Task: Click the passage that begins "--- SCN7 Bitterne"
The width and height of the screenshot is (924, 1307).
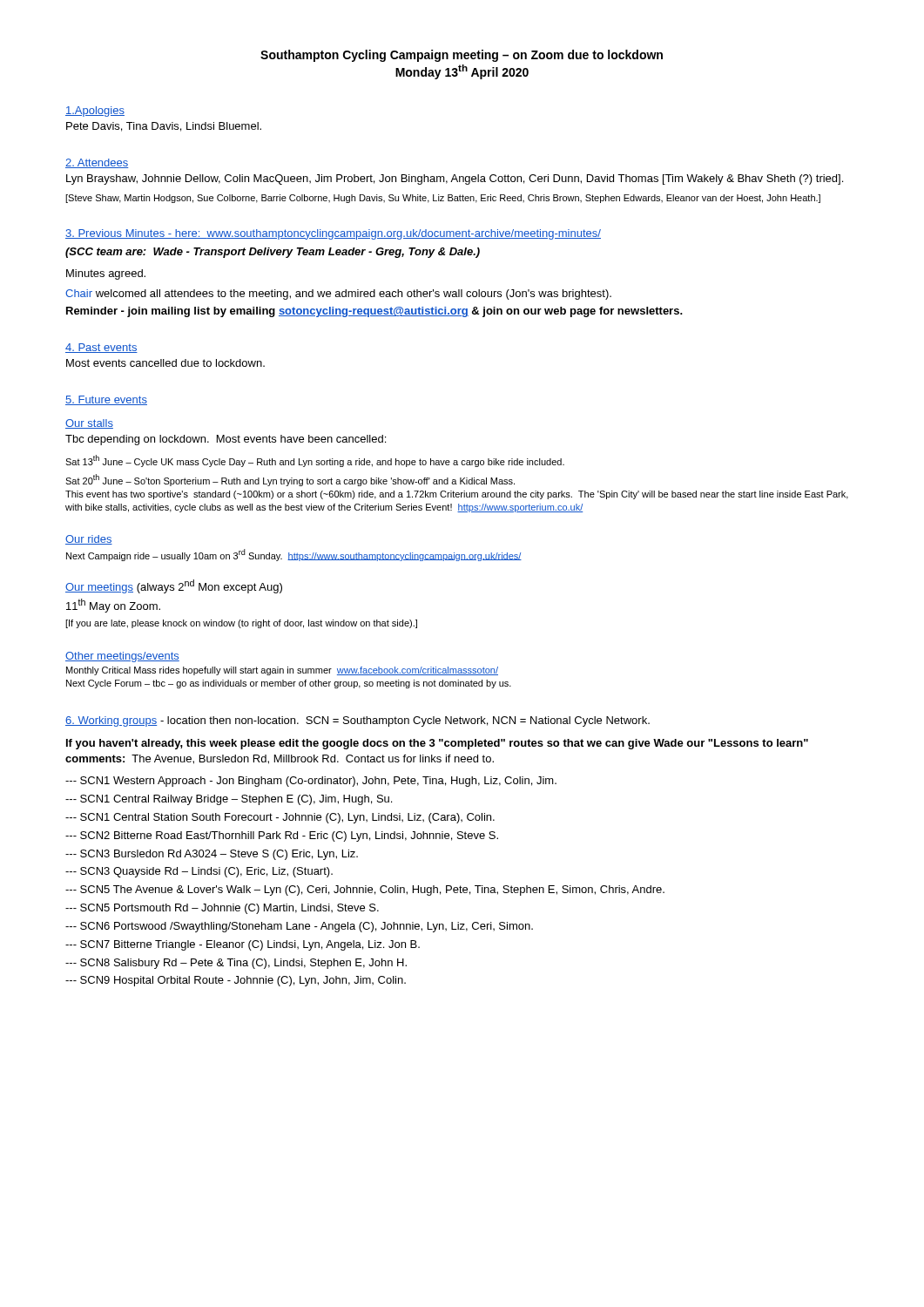Action: pos(243,944)
